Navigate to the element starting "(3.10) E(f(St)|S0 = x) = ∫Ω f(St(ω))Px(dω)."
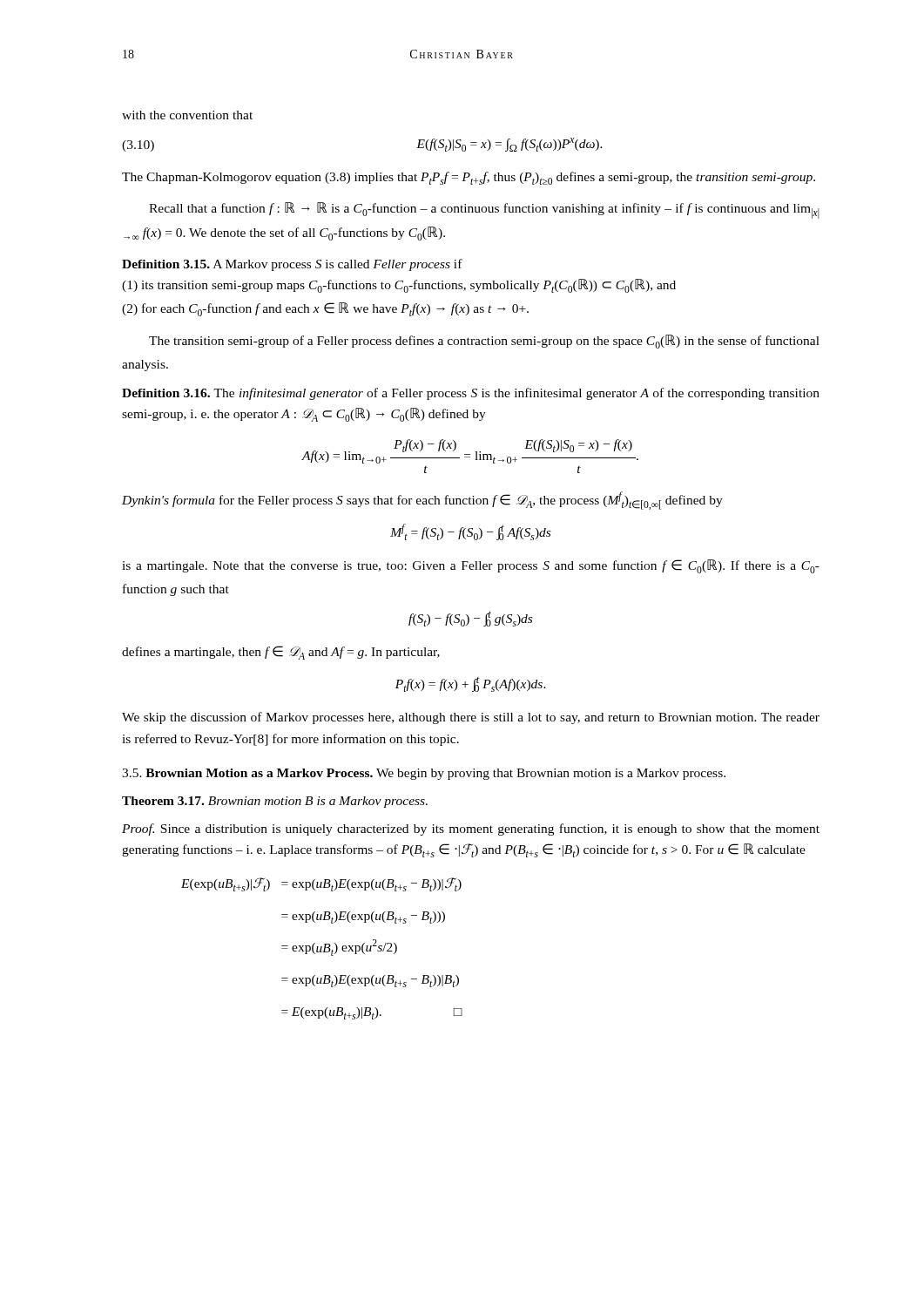This screenshot has height=1307, width=924. pyautogui.click(x=471, y=145)
